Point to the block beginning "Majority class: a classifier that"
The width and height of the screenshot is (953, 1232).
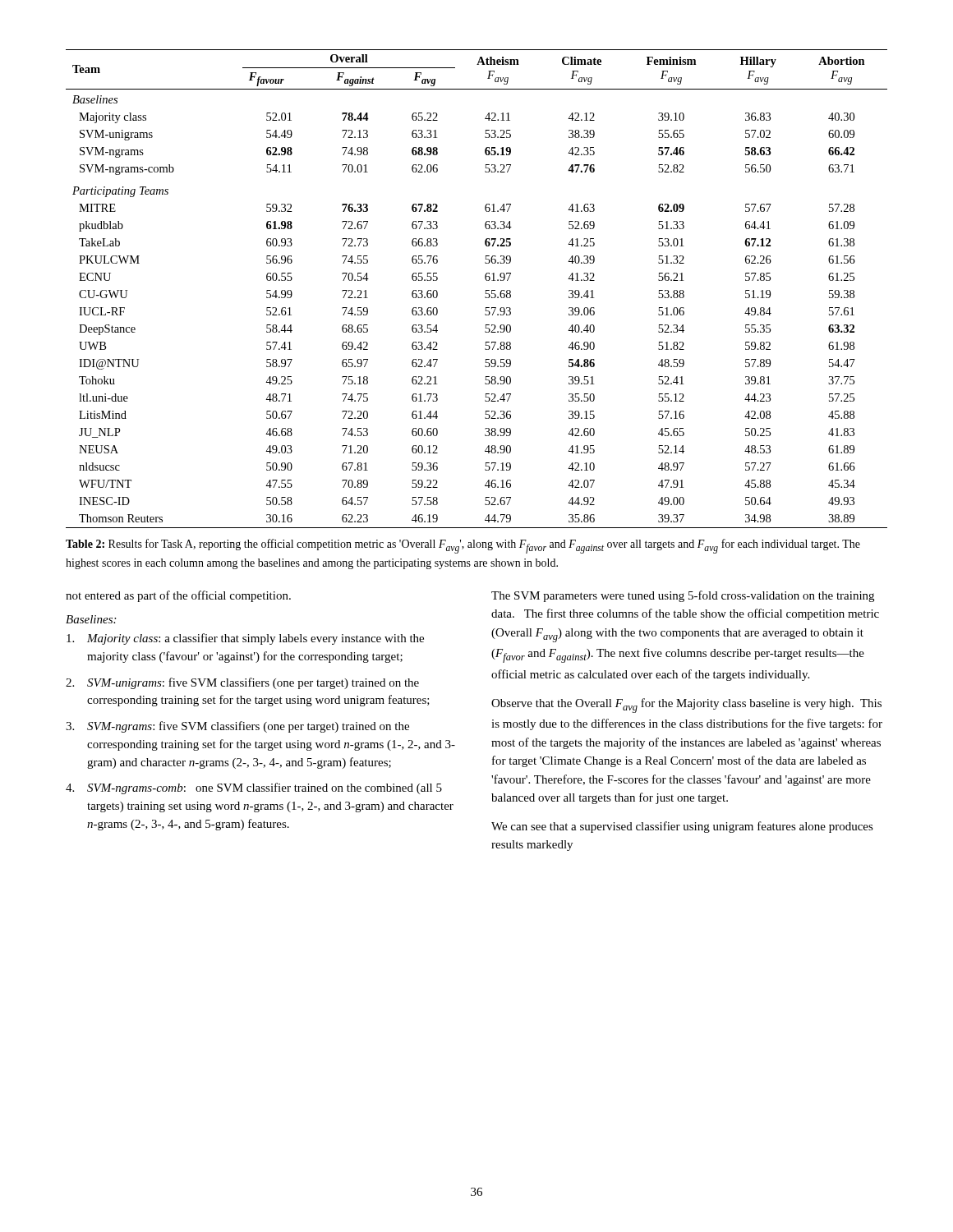click(264, 648)
